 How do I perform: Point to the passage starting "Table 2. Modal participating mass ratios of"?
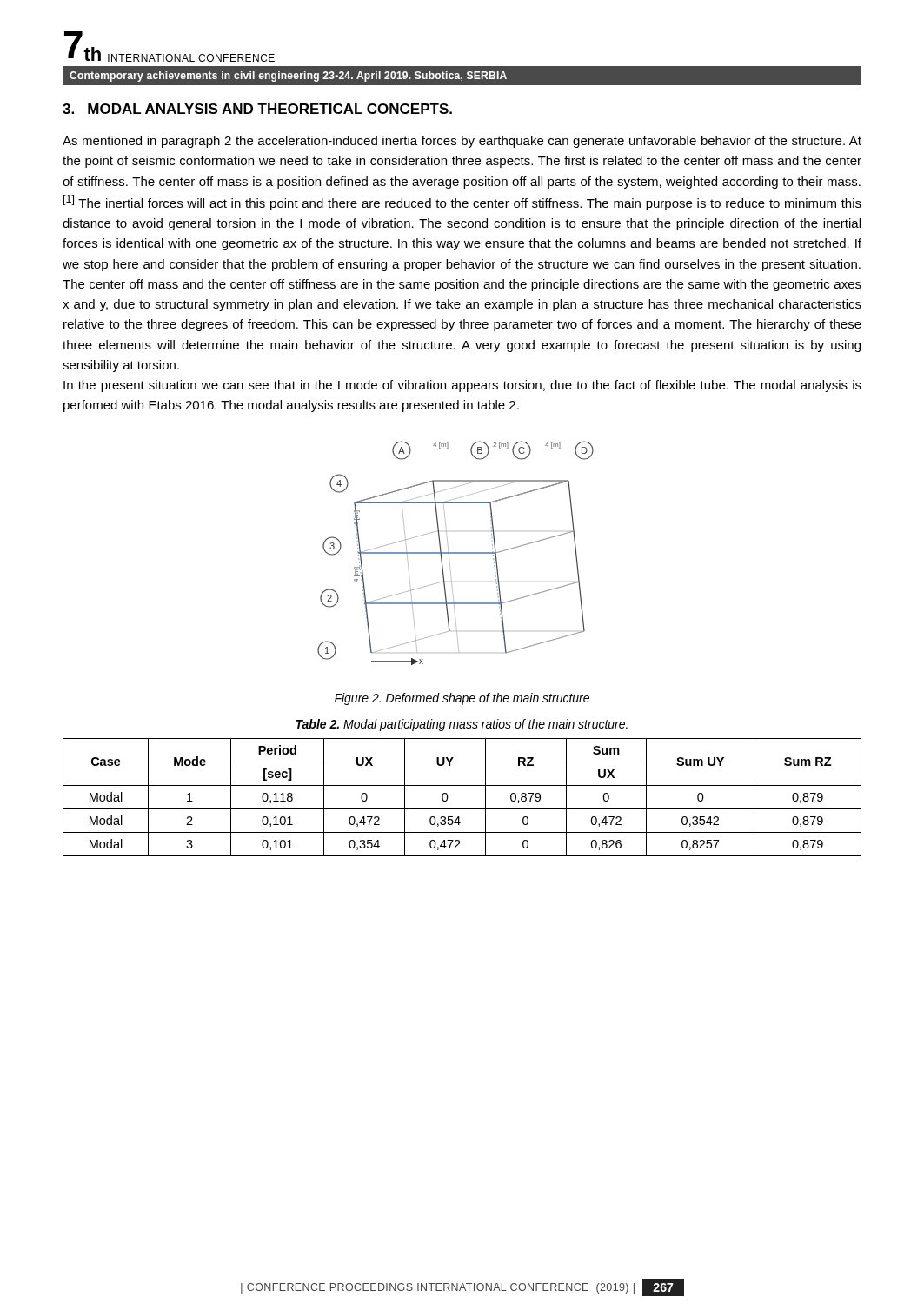coord(462,724)
